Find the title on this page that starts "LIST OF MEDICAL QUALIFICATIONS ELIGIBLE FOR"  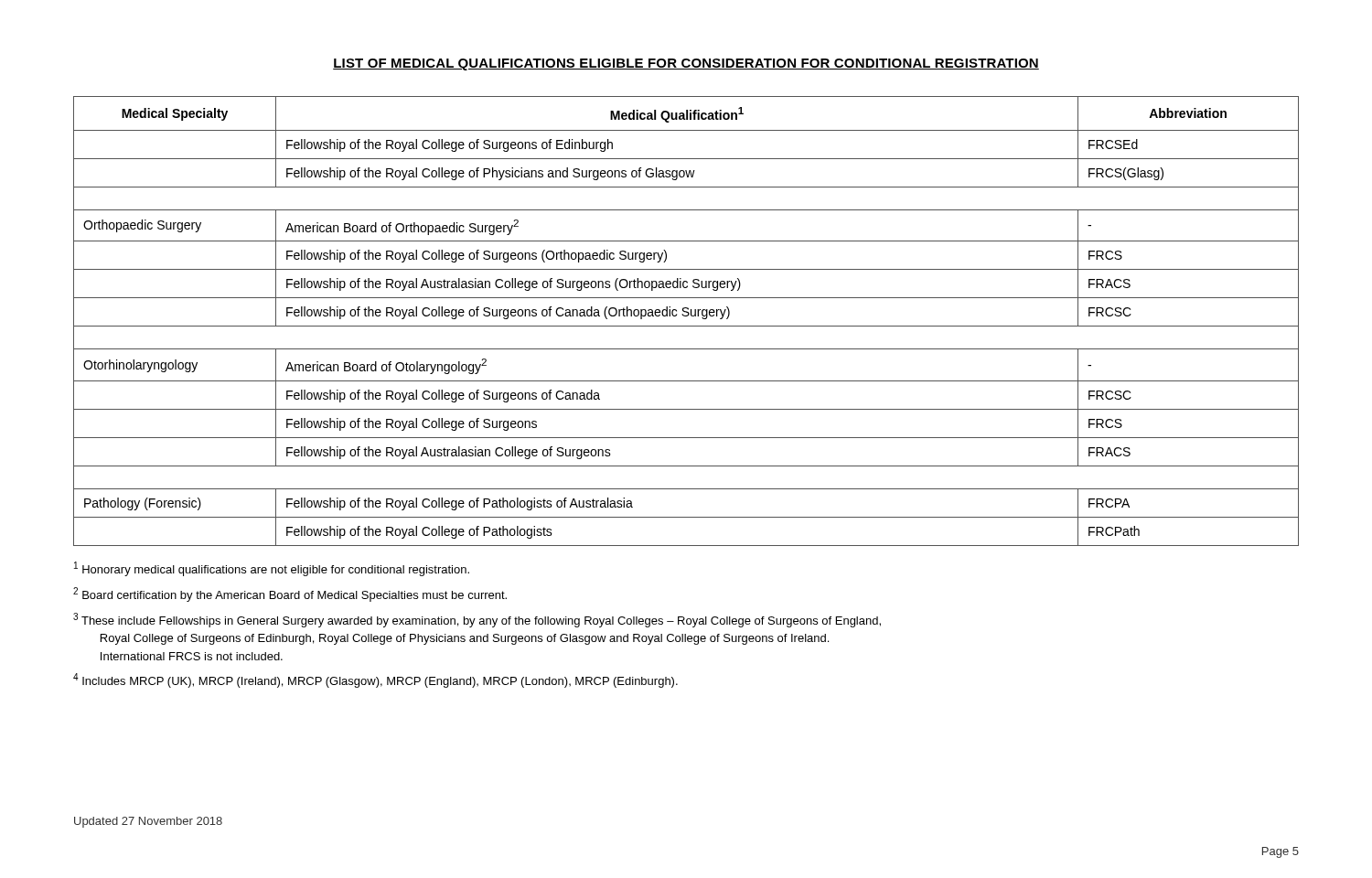point(686,63)
